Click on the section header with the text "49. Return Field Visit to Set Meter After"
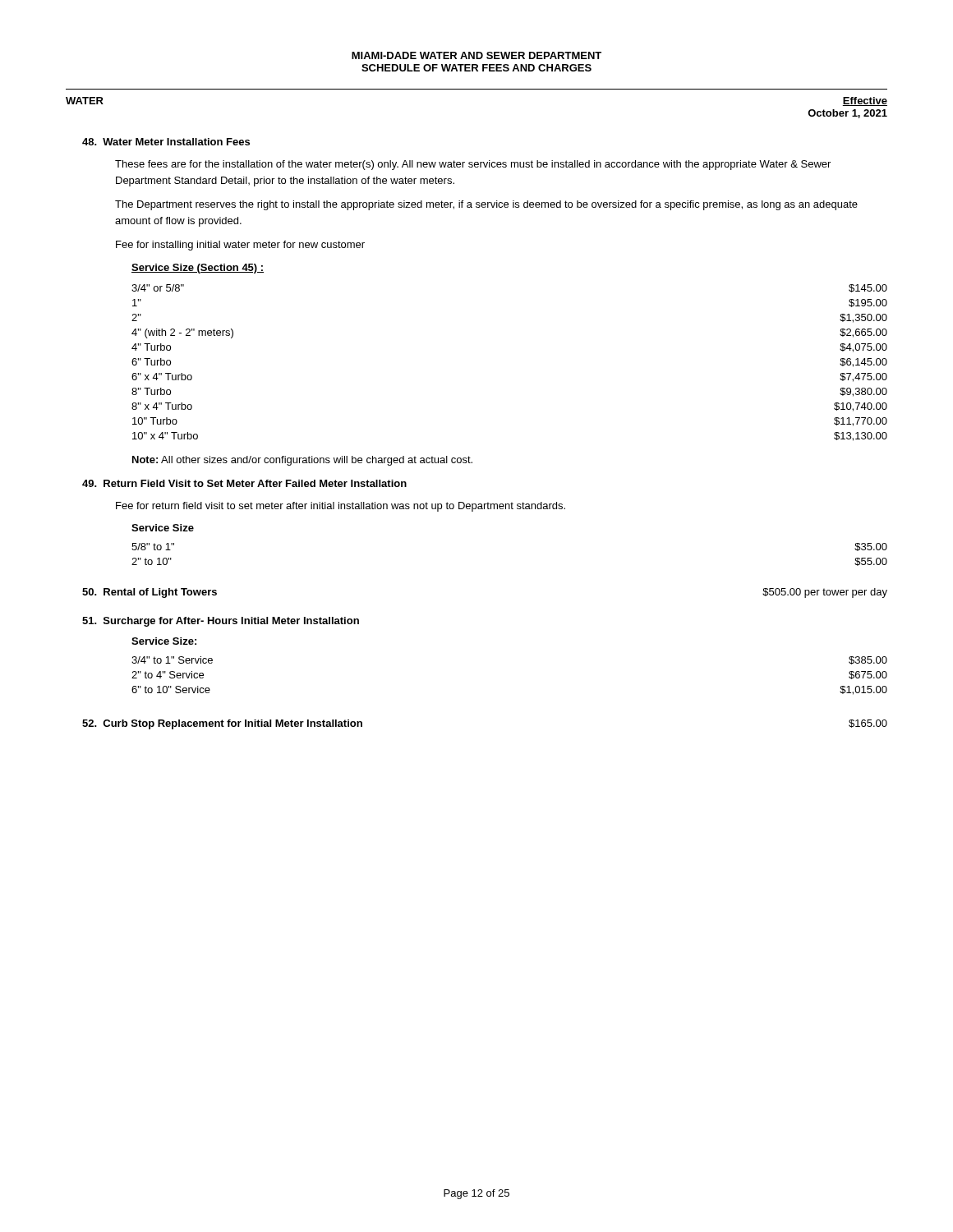 tap(244, 483)
